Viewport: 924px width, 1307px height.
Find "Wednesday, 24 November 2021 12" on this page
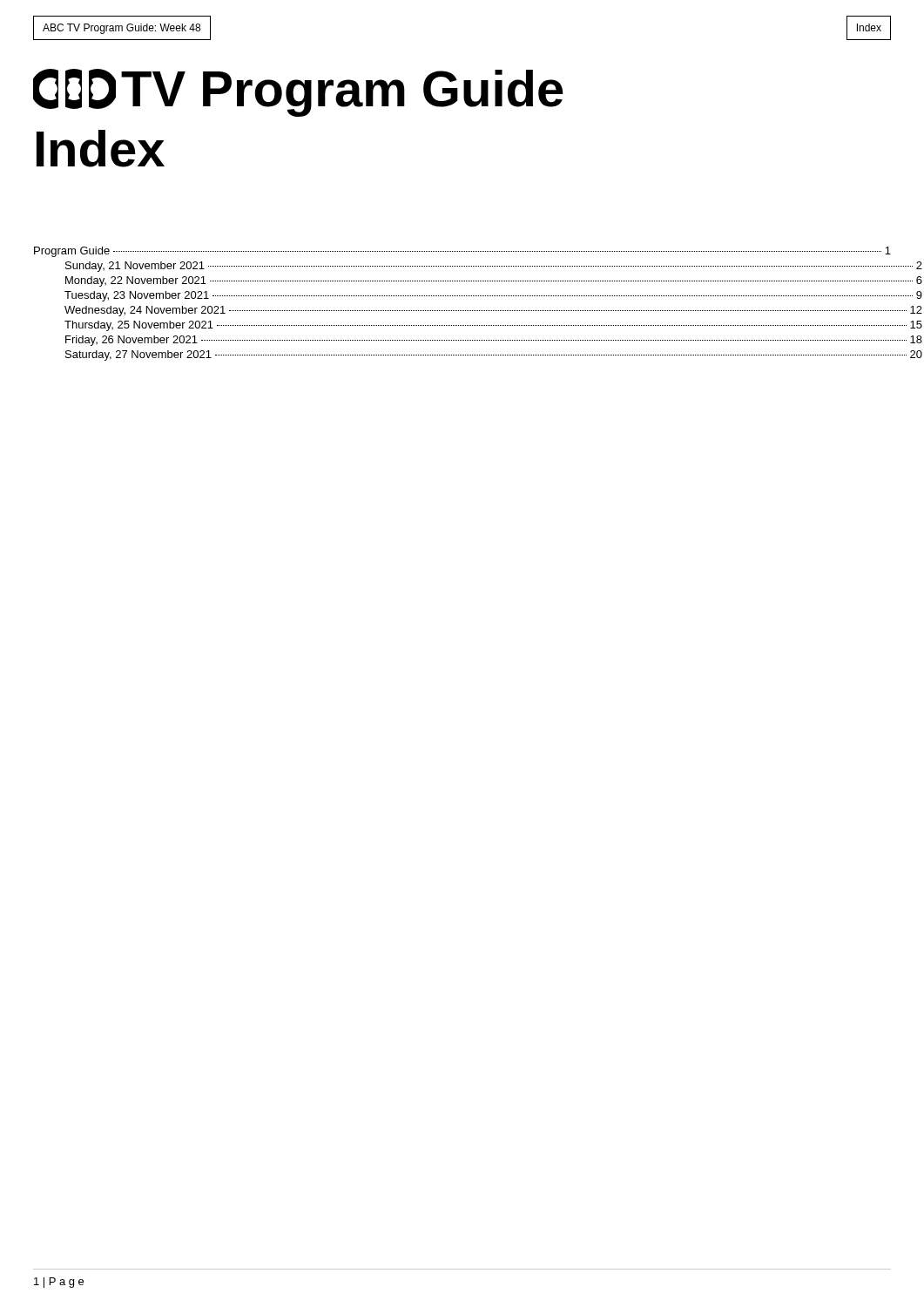(x=493, y=310)
